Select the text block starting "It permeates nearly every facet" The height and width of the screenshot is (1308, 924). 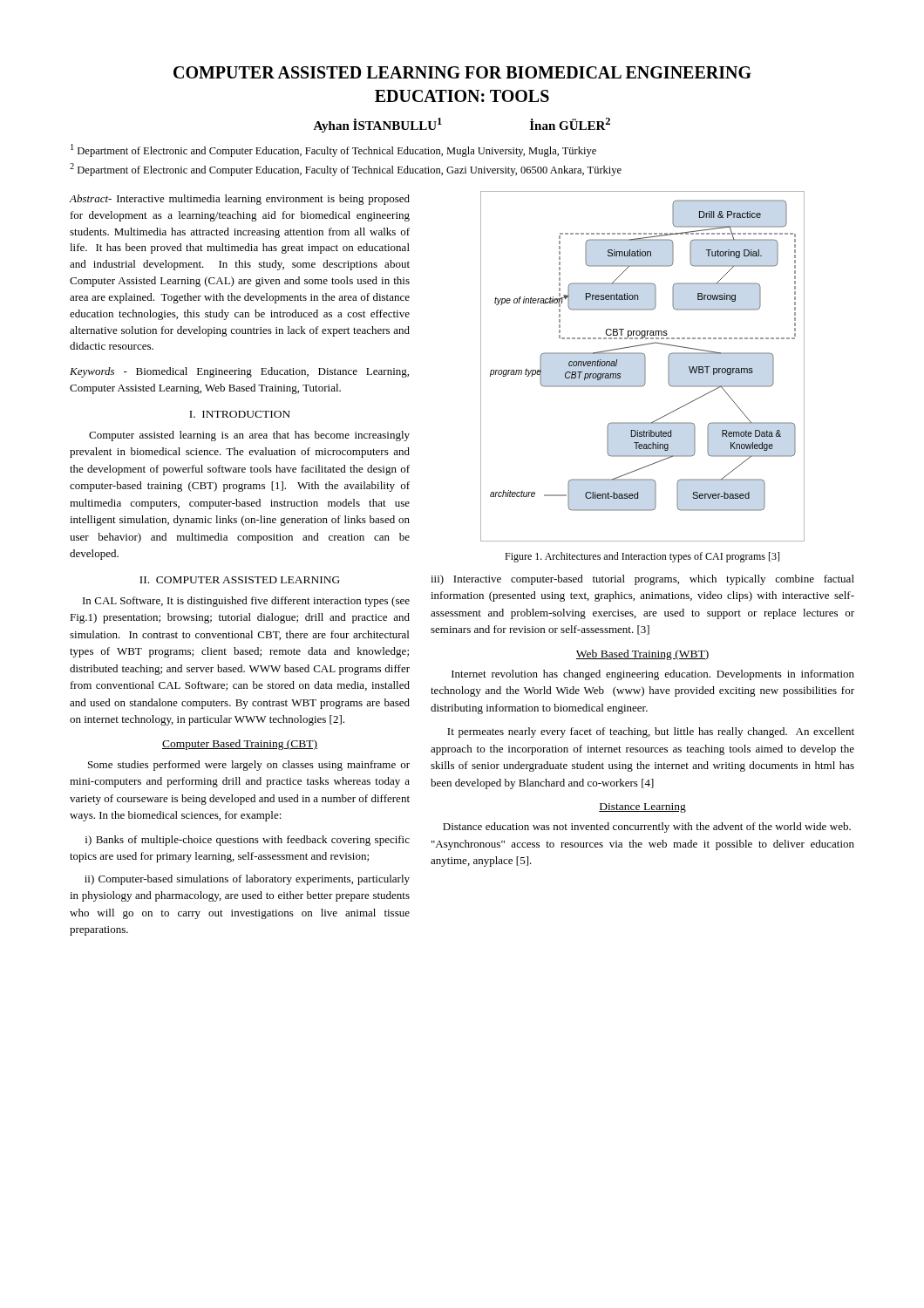[642, 757]
